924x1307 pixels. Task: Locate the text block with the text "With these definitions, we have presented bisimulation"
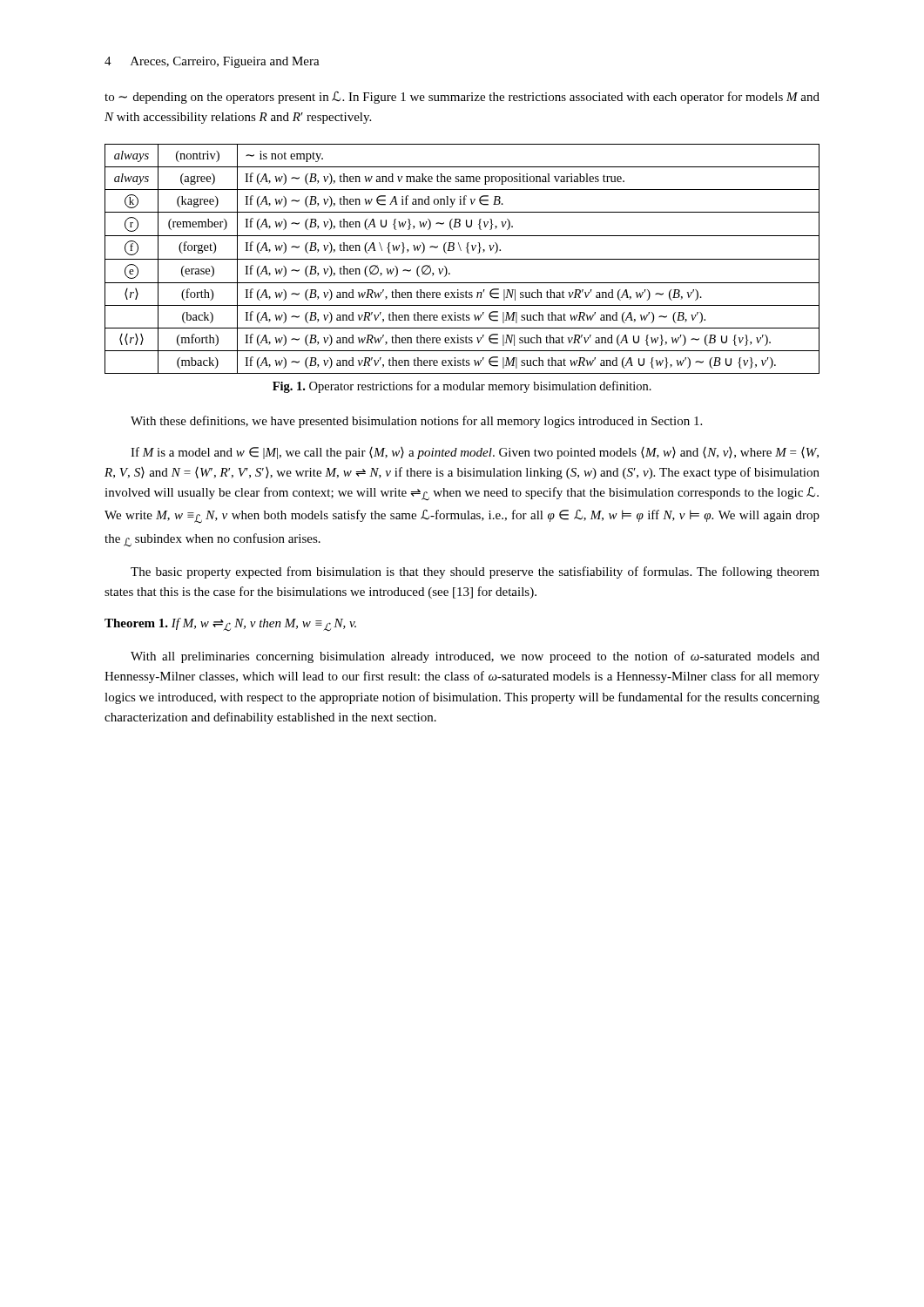click(x=417, y=421)
